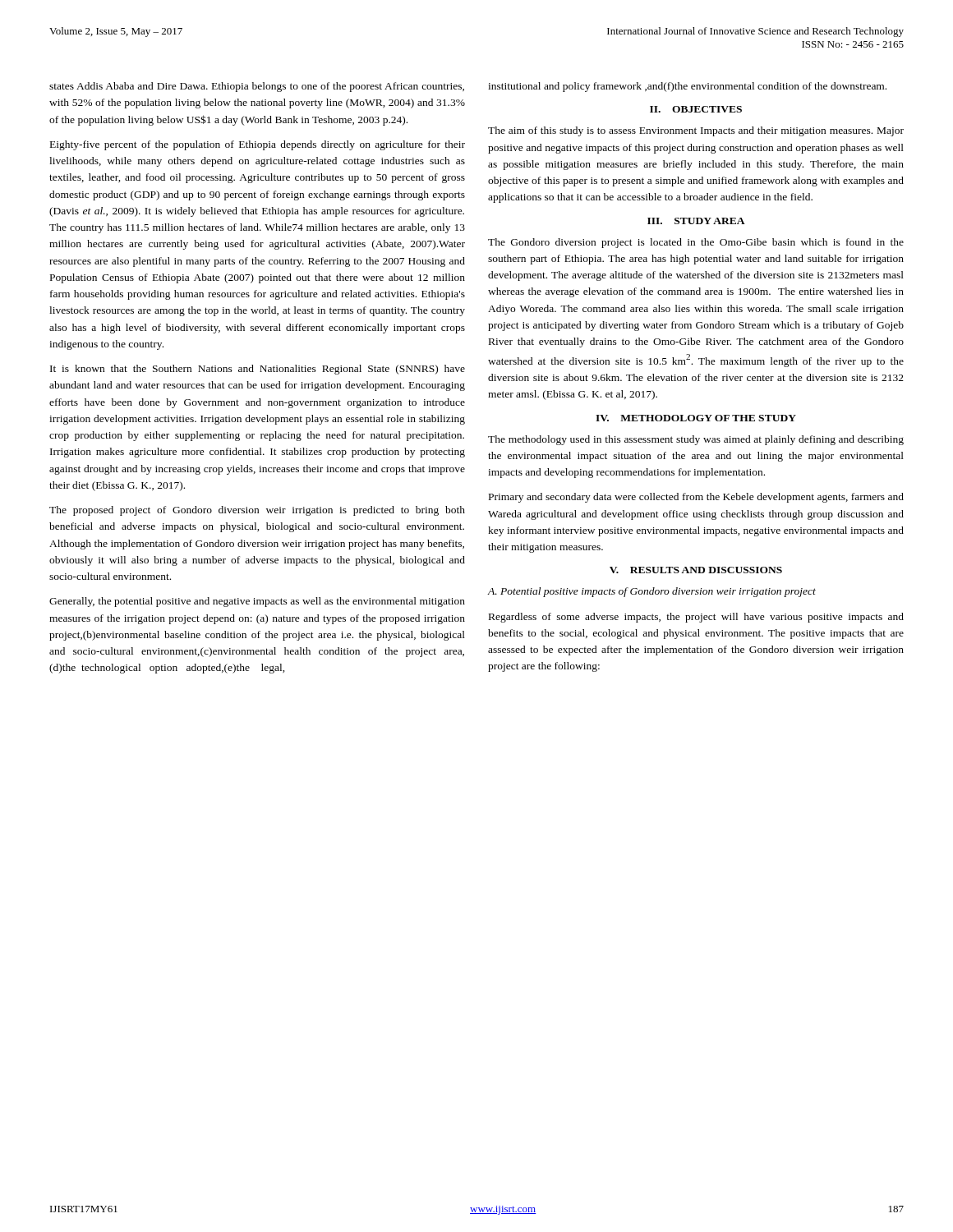Point to the block starting "Regardless of some"
This screenshot has height=1232, width=953.
click(696, 642)
